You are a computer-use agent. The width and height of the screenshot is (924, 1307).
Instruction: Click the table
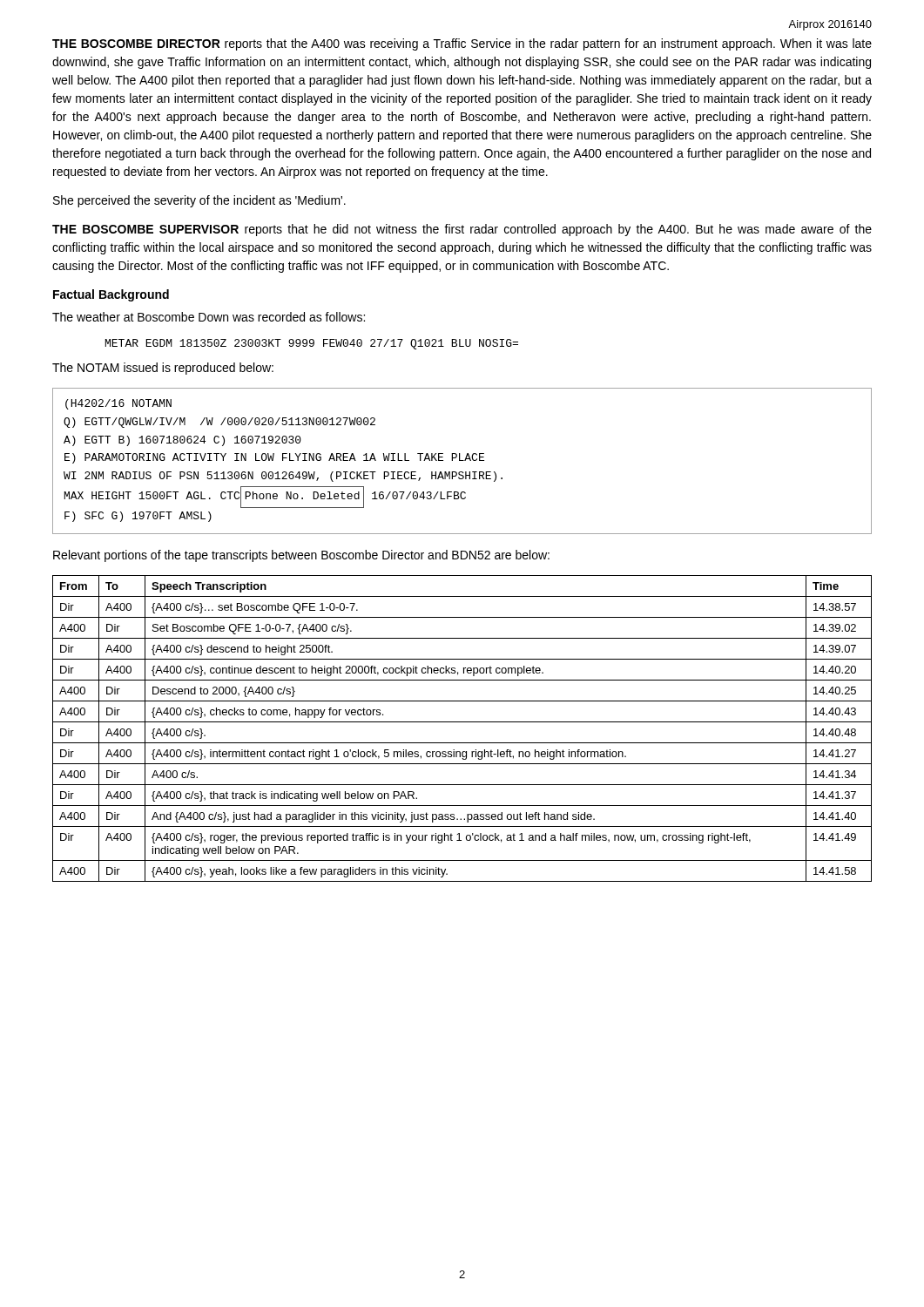[462, 728]
